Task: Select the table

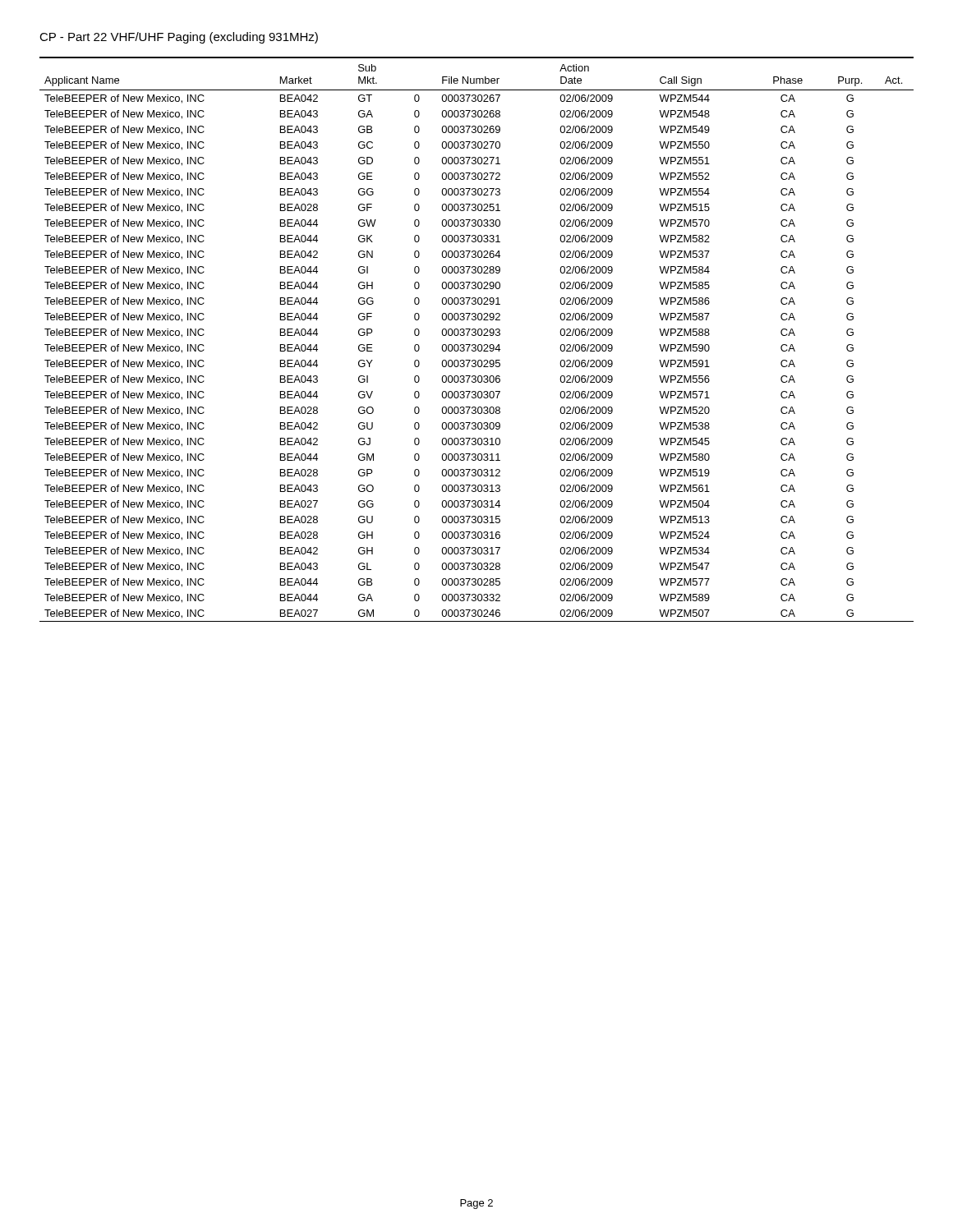Action: coord(476,339)
